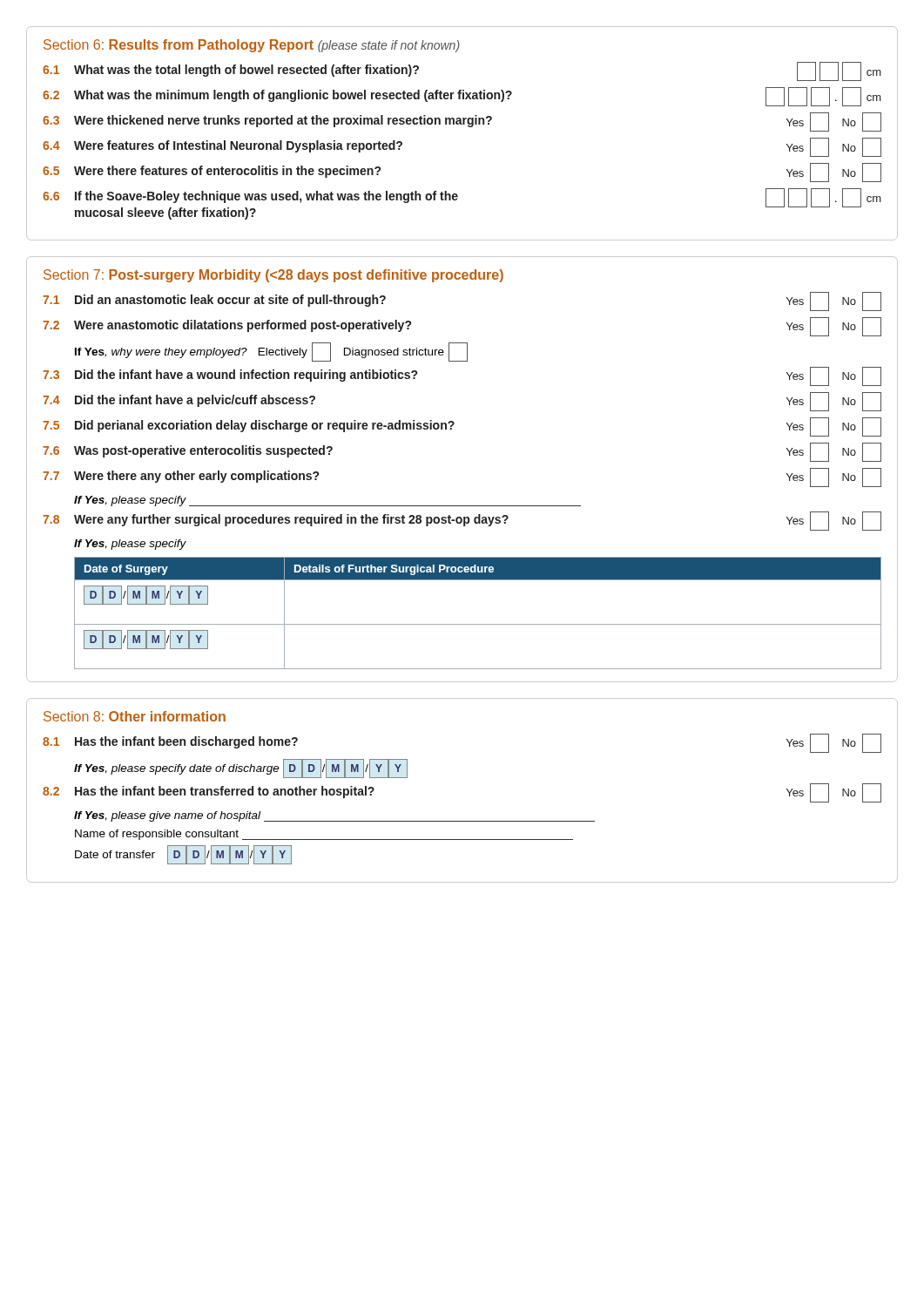Click the passage that begins "6.4 Were features of Intestinal"

click(x=224, y=147)
